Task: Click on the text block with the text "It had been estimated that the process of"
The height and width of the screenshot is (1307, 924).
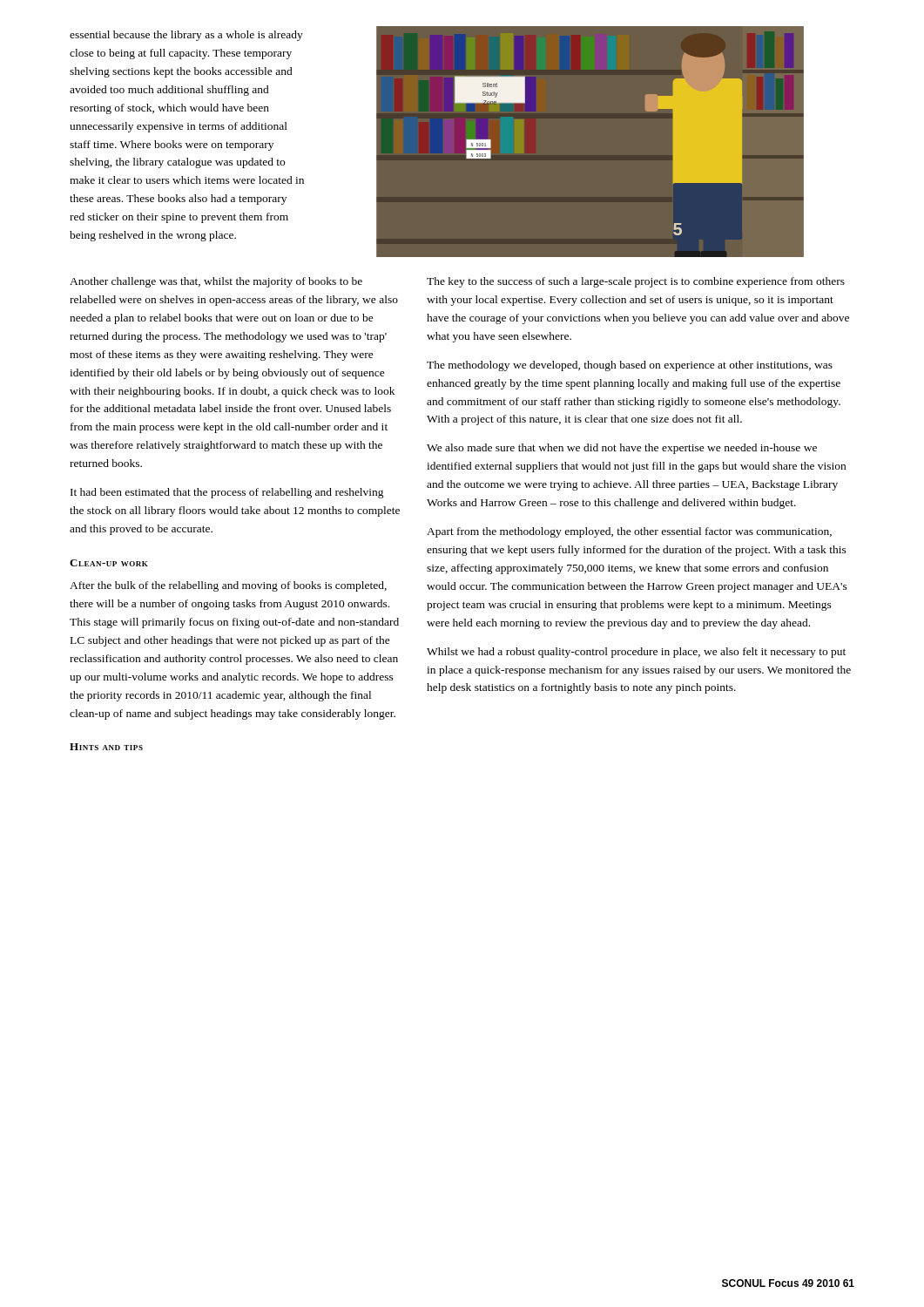Action: 235,511
